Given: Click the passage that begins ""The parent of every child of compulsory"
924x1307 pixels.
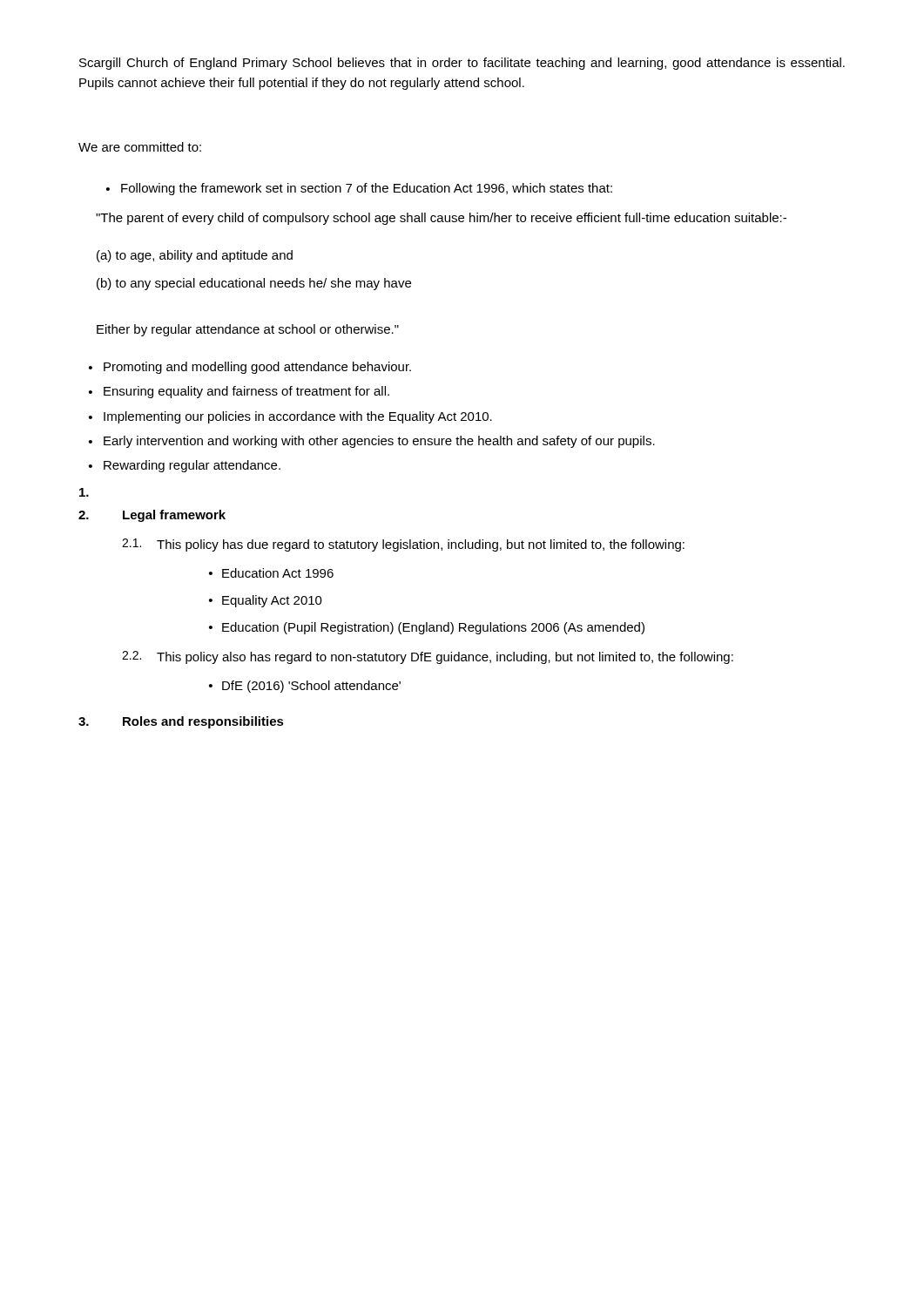Looking at the screenshot, I should (x=441, y=217).
